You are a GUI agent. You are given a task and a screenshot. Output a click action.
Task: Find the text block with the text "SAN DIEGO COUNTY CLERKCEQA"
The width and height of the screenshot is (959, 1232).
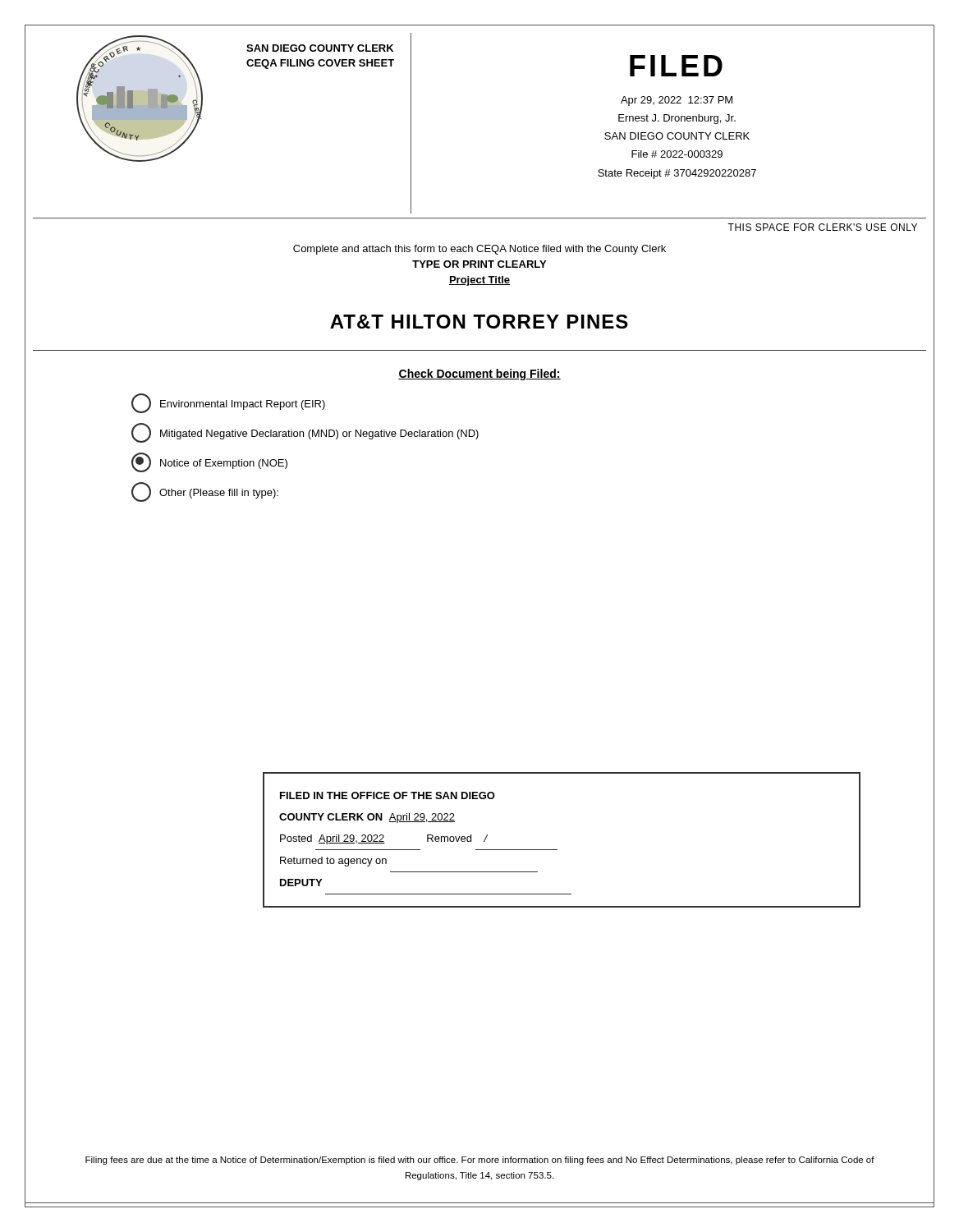[x=320, y=56]
